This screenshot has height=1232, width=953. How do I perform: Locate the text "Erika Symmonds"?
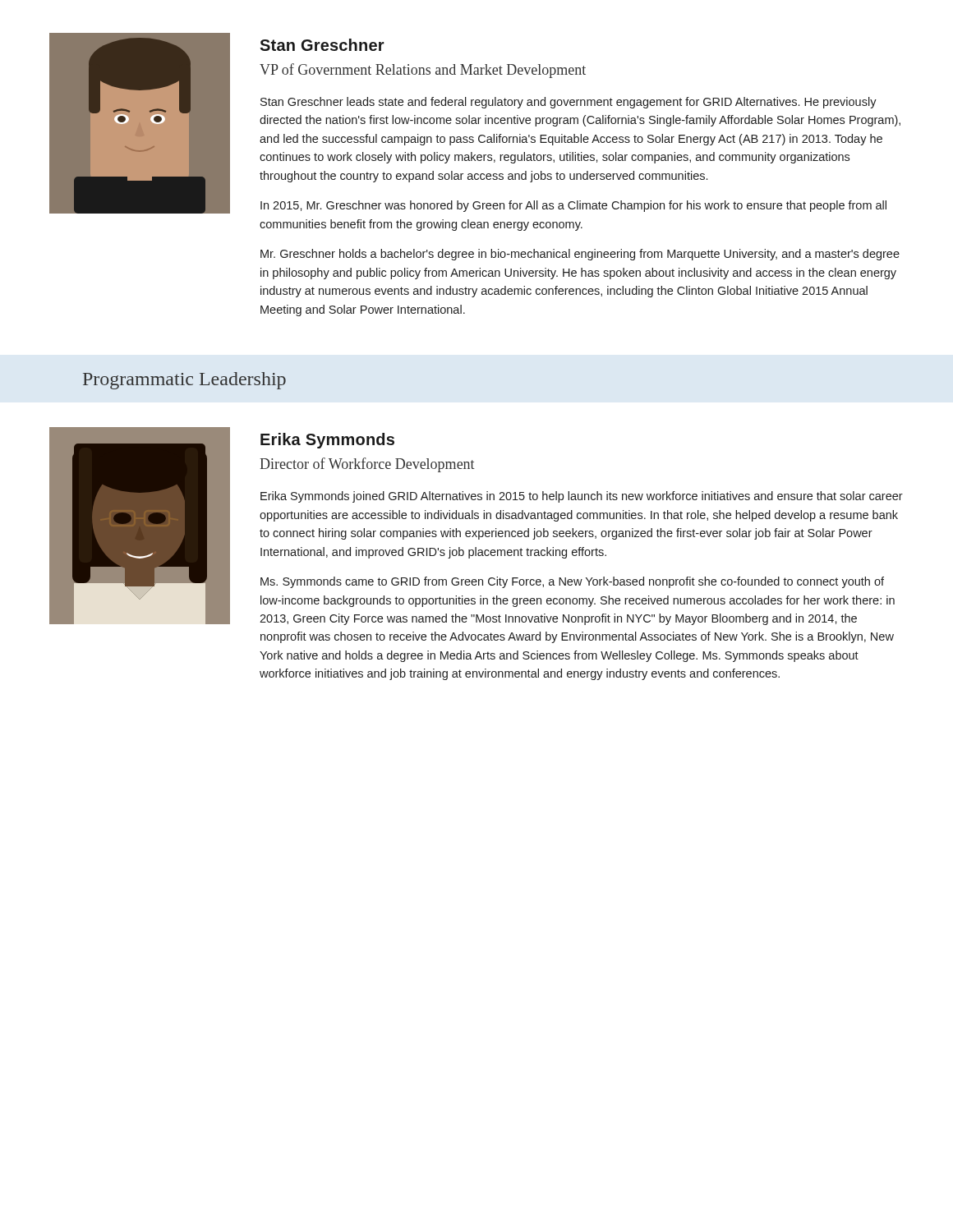click(x=327, y=440)
